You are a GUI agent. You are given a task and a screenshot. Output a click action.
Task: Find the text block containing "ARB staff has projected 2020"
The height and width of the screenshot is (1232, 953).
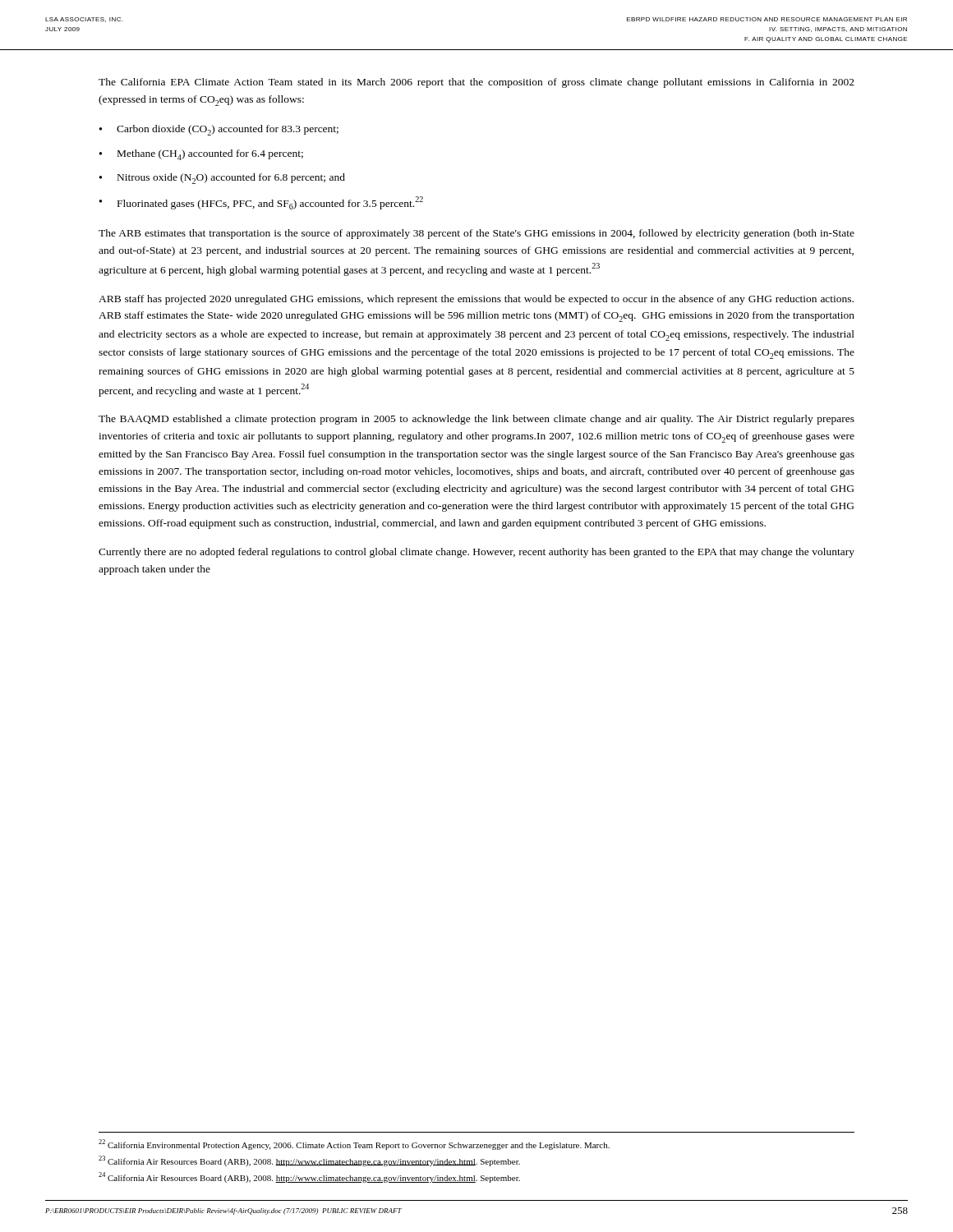(476, 344)
